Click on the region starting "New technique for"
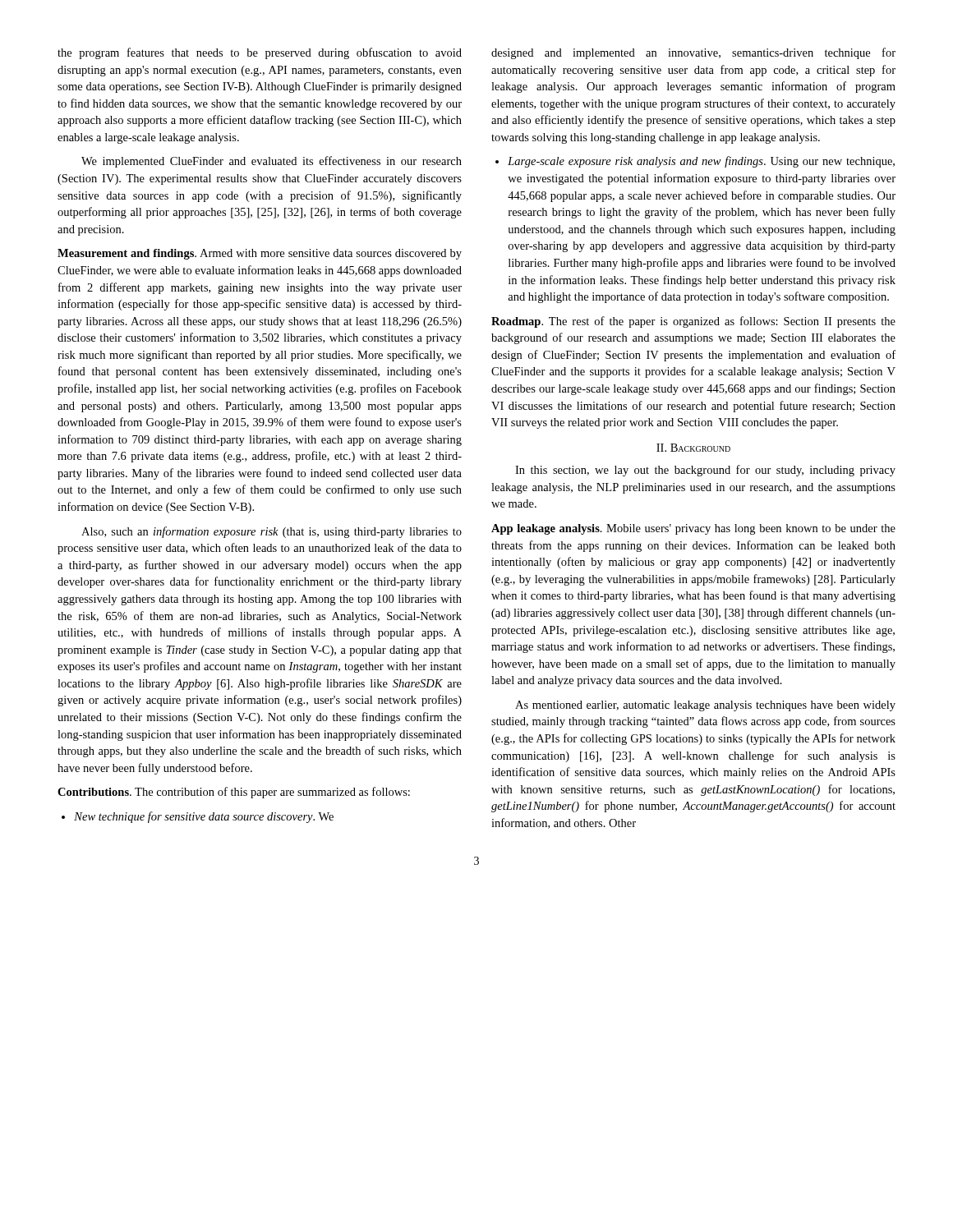 click(260, 817)
